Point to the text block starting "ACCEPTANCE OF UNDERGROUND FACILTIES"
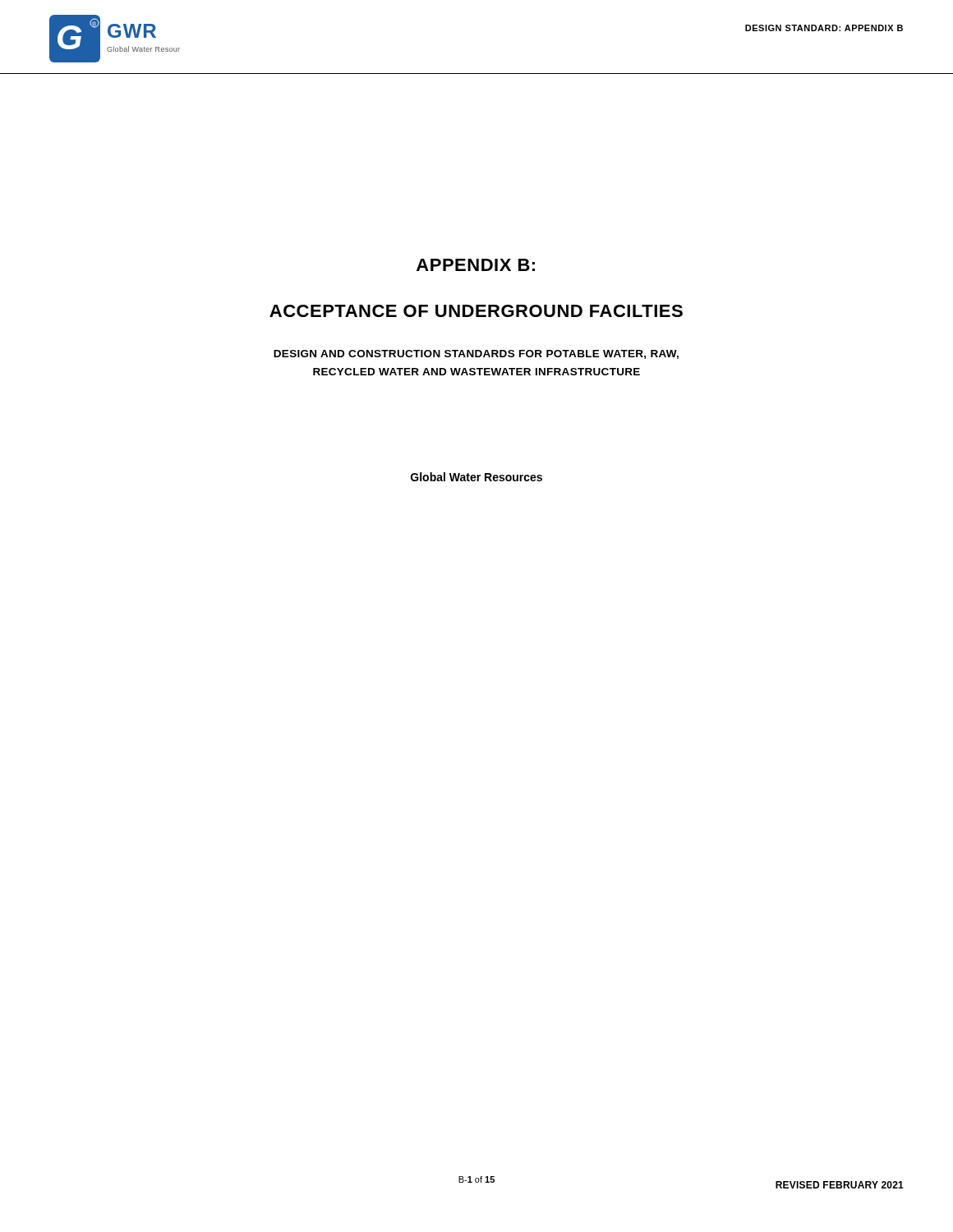The width and height of the screenshot is (953, 1232). 476,311
